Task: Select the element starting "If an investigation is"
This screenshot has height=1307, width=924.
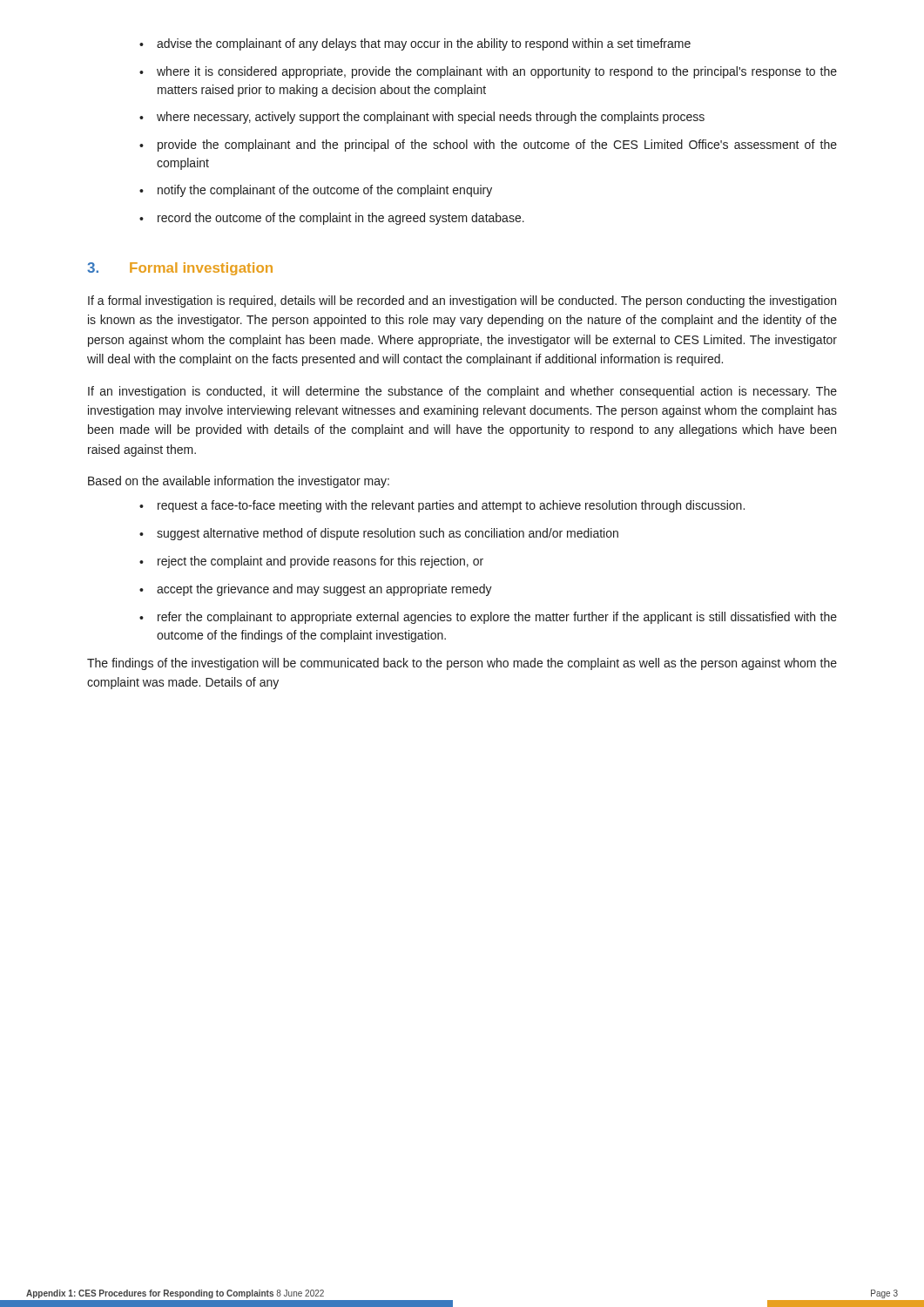Action: point(462,420)
